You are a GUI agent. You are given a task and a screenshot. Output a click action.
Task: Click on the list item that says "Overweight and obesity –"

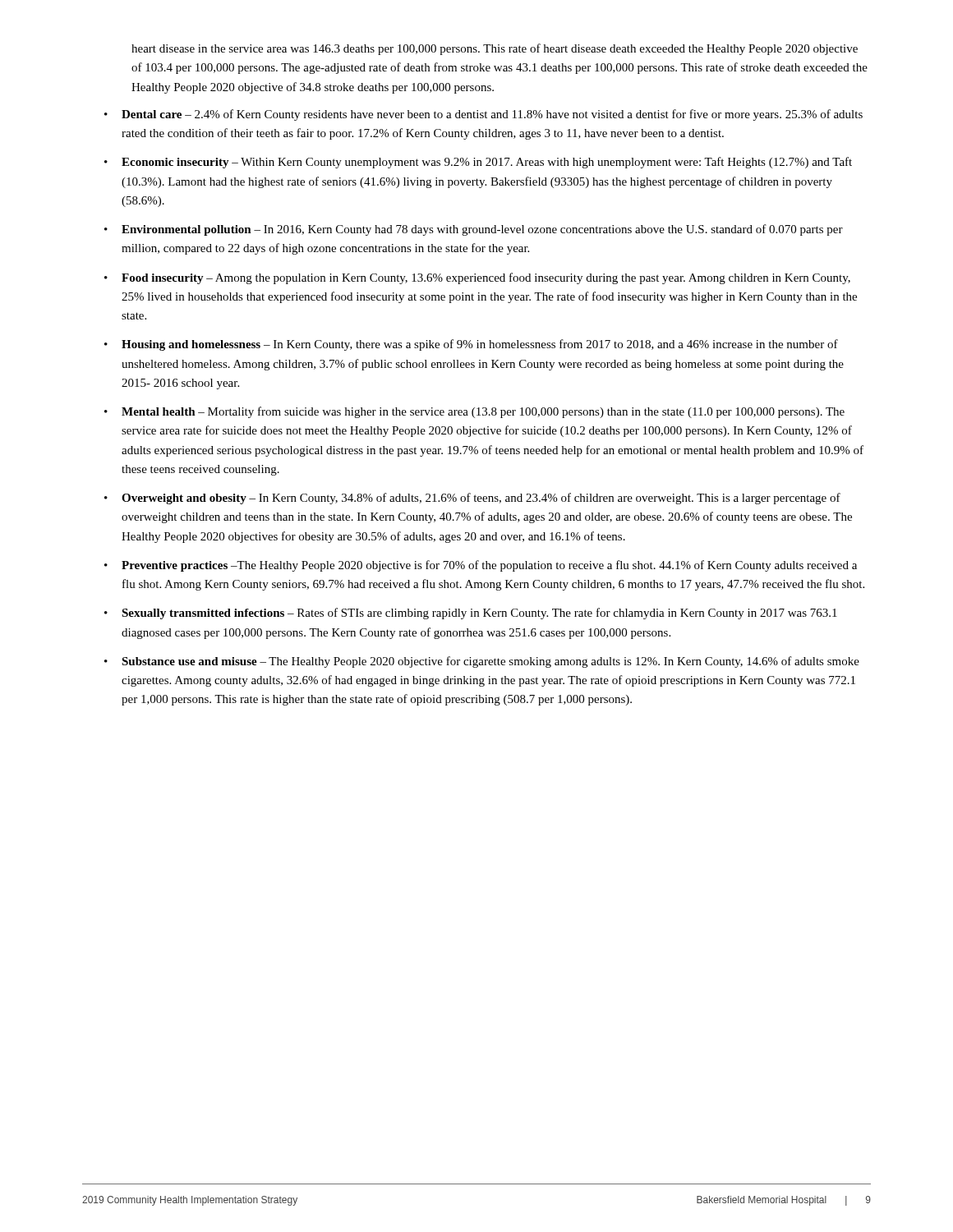coord(487,517)
